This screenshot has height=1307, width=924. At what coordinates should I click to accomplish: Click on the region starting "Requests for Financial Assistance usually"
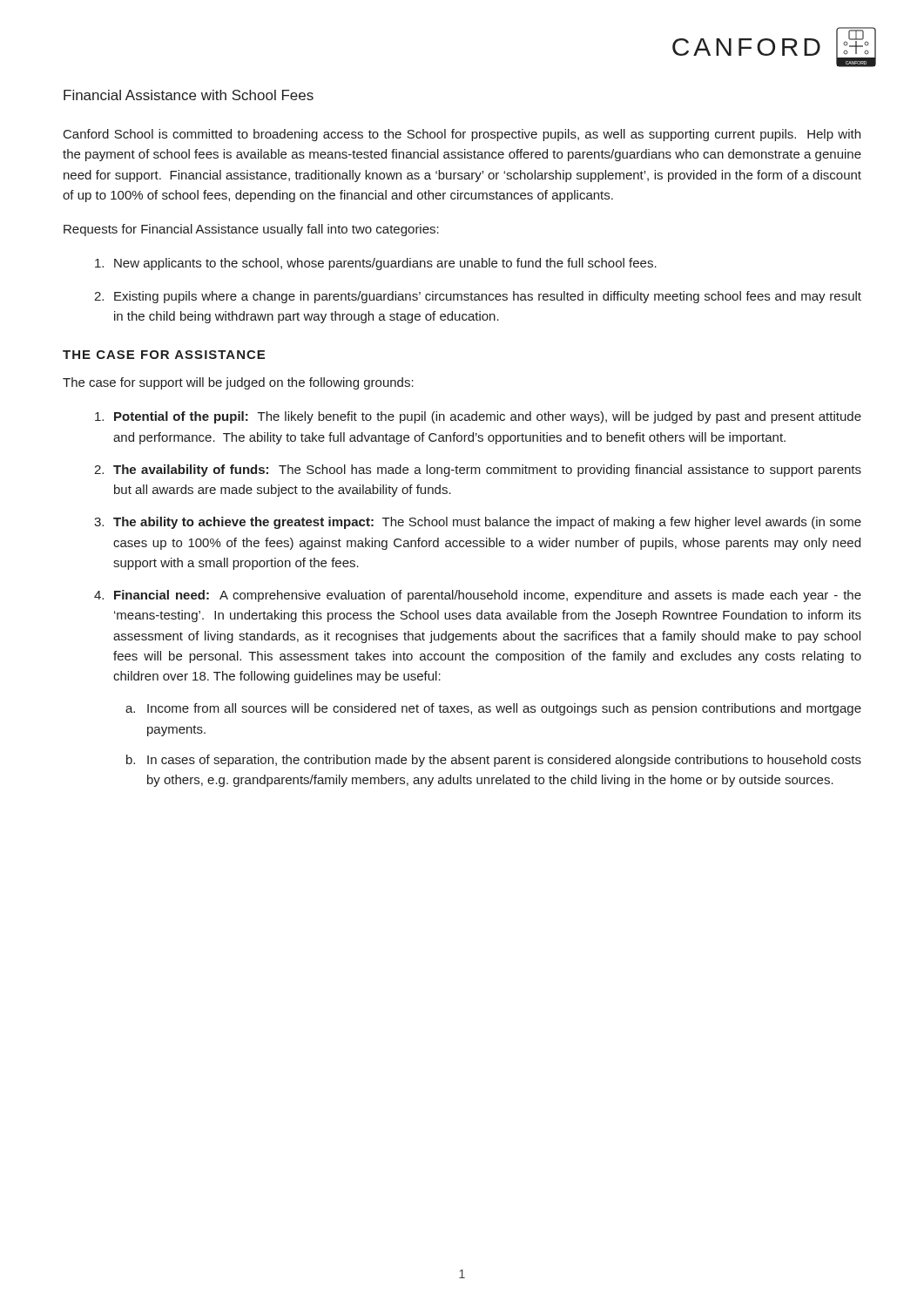pyautogui.click(x=251, y=229)
